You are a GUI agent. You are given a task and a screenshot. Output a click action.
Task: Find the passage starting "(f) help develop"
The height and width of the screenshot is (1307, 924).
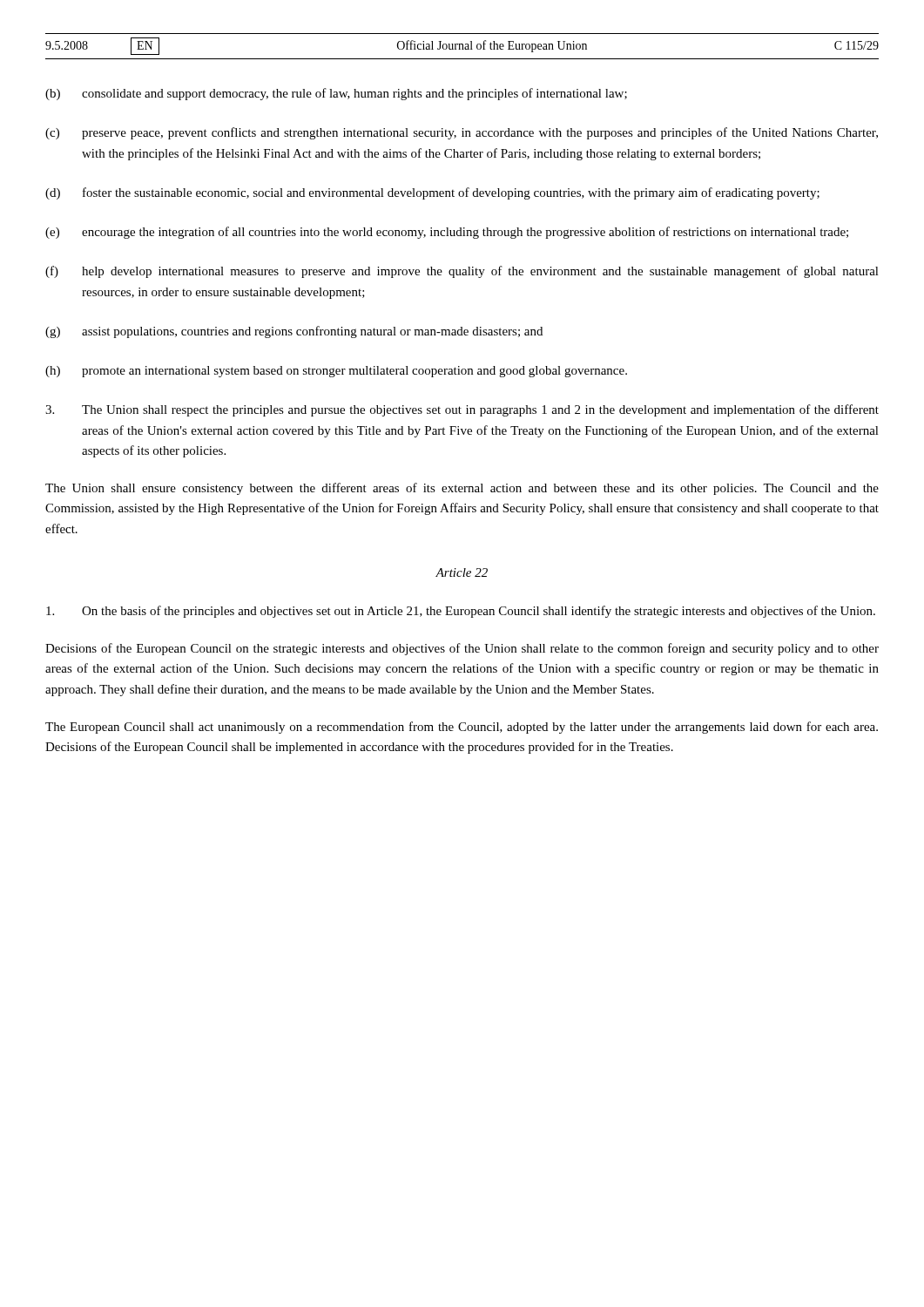[x=462, y=282]
